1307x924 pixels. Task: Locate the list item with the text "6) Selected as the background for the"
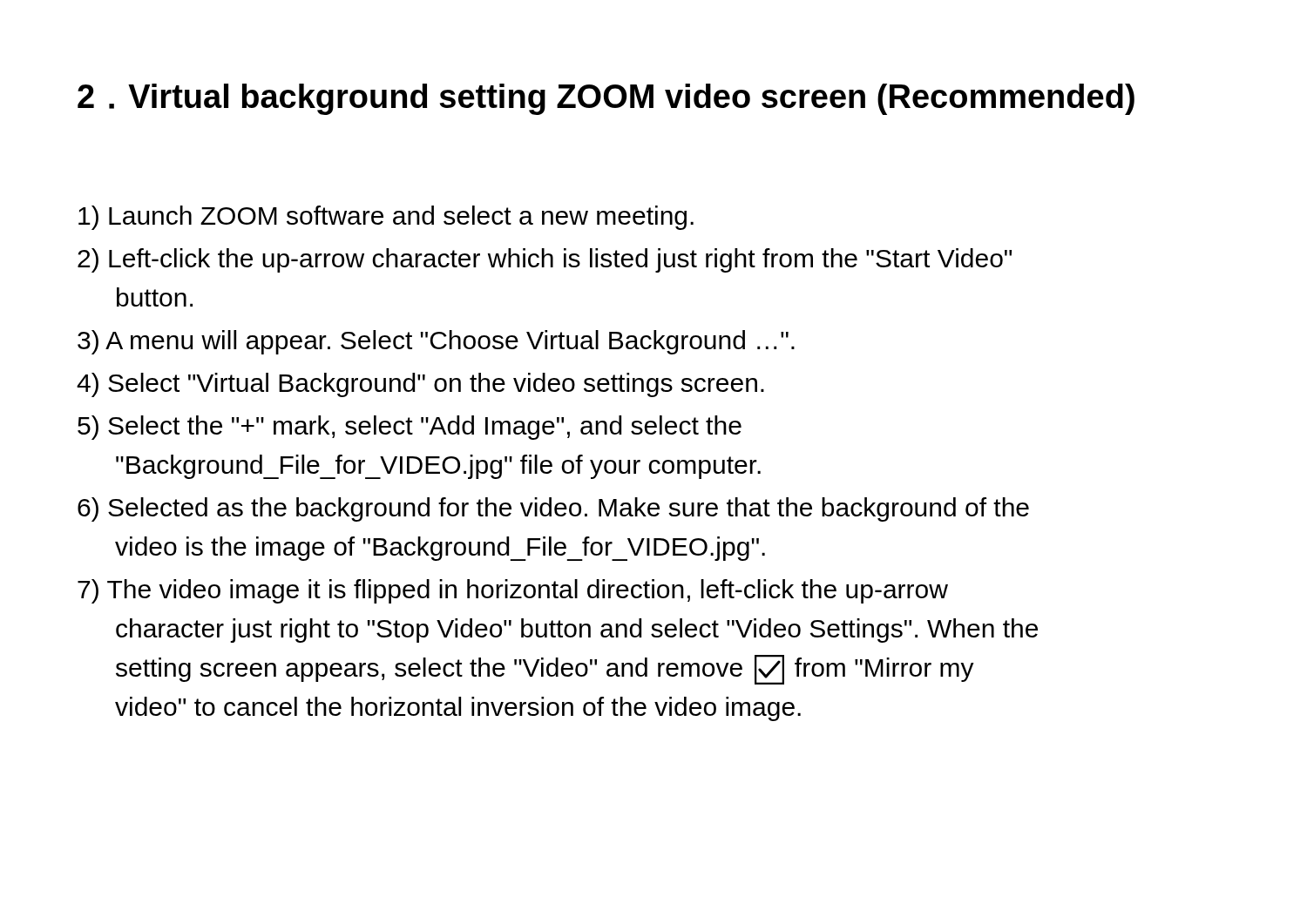point(553,529)
